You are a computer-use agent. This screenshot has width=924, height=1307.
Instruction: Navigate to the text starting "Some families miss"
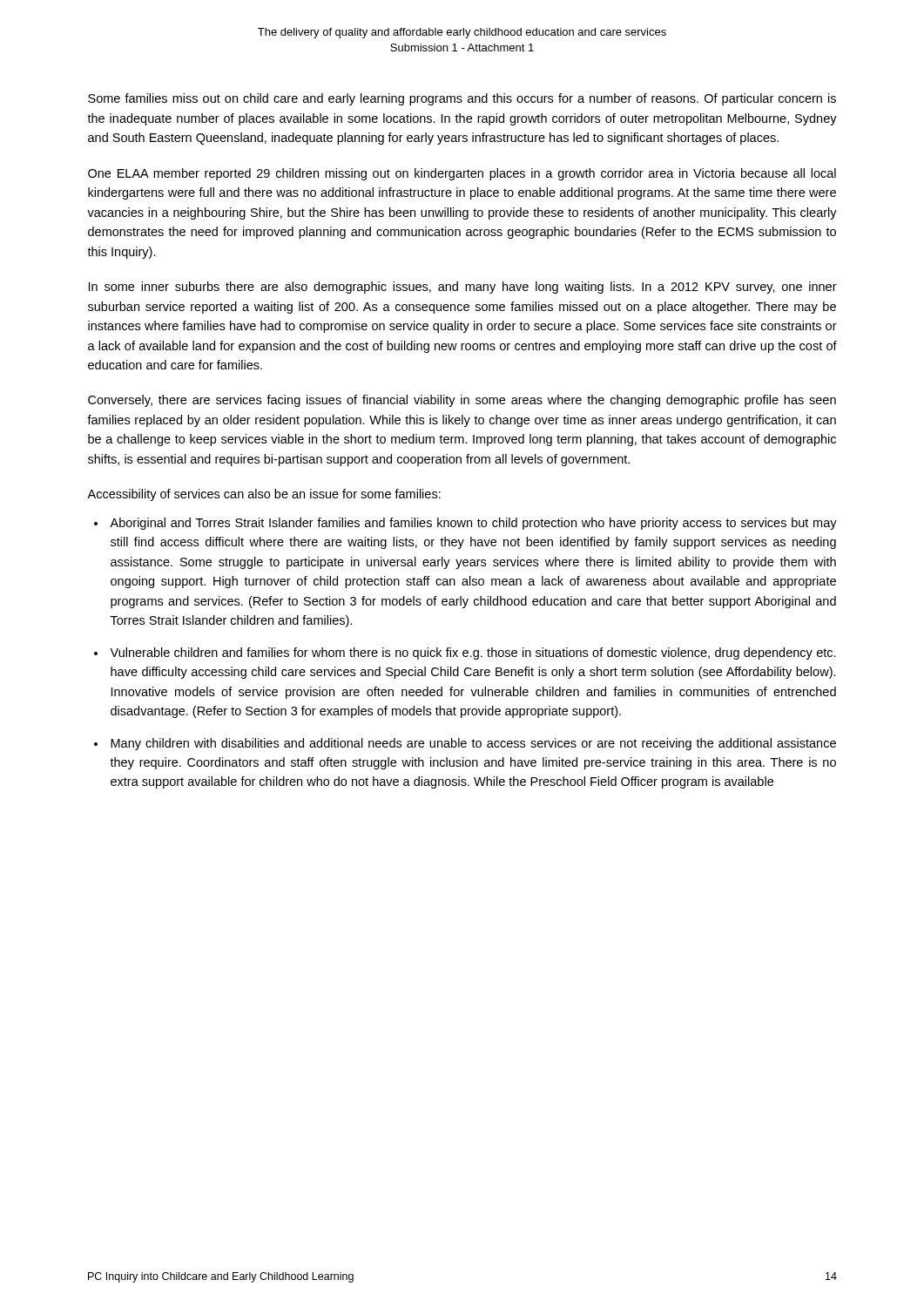[x=462, y=118]
